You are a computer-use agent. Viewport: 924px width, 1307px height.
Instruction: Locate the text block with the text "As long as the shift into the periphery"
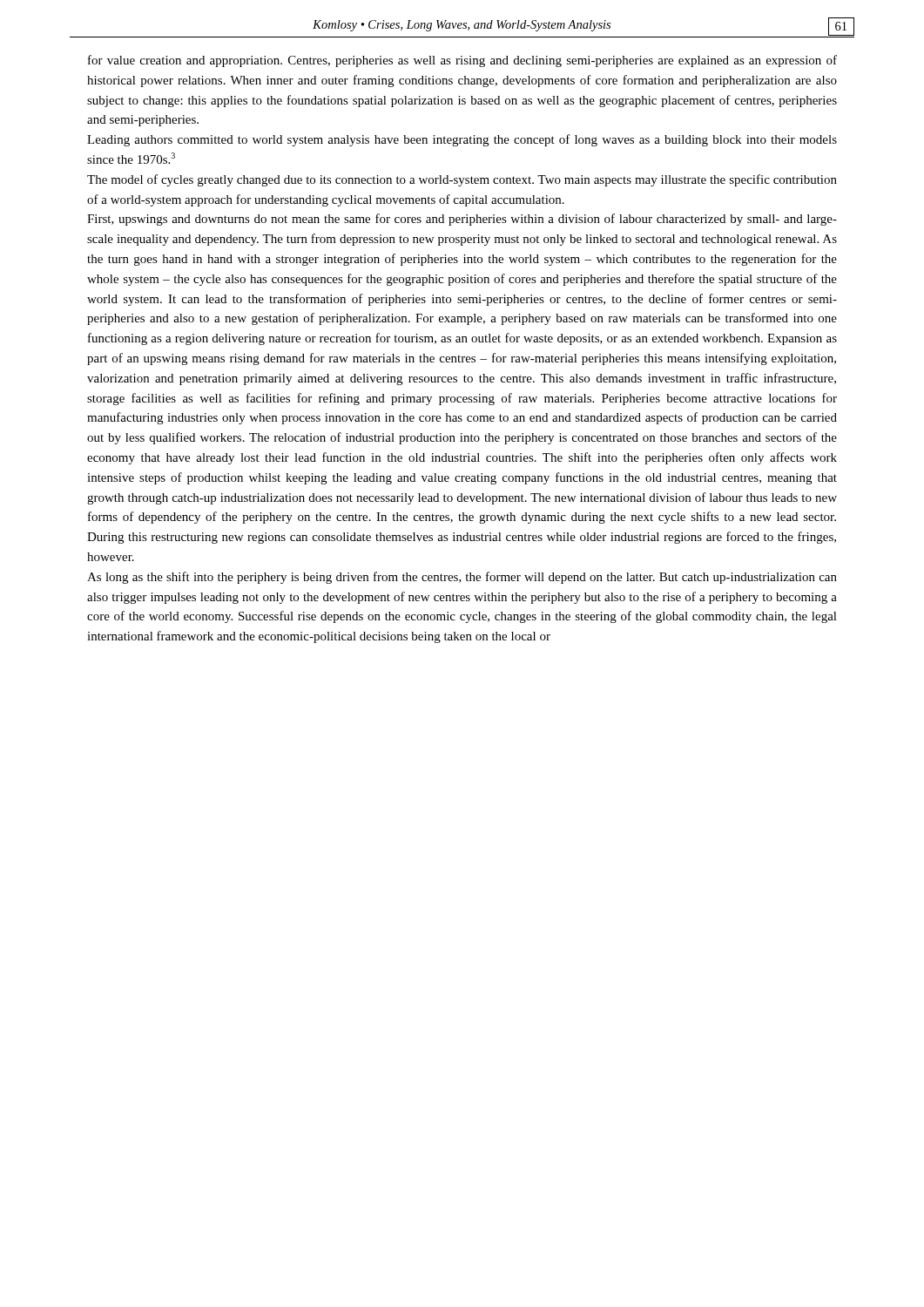click(462, 606)
